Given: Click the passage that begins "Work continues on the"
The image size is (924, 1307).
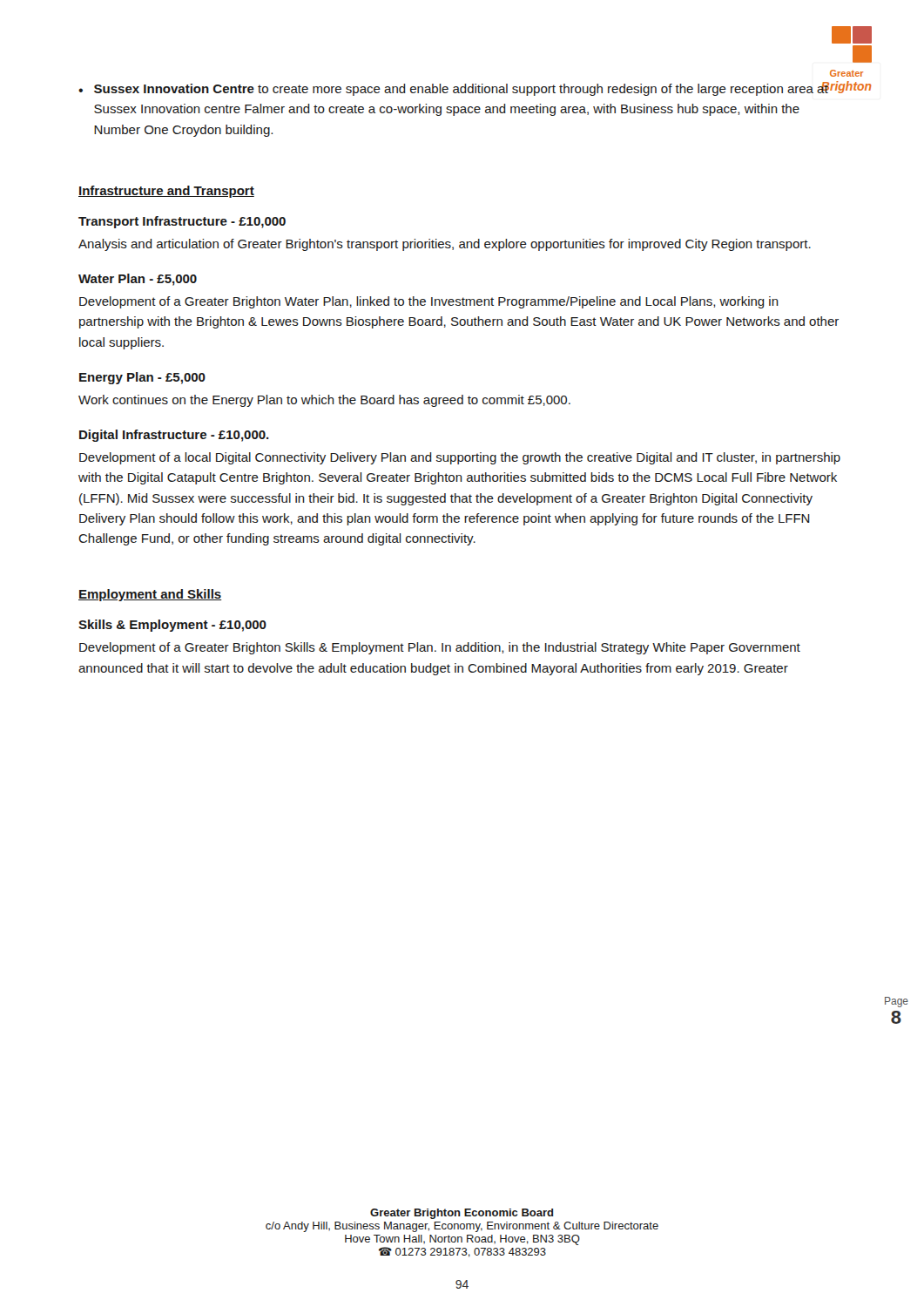Looking at the screenshot, I should [x=325, y=399].
